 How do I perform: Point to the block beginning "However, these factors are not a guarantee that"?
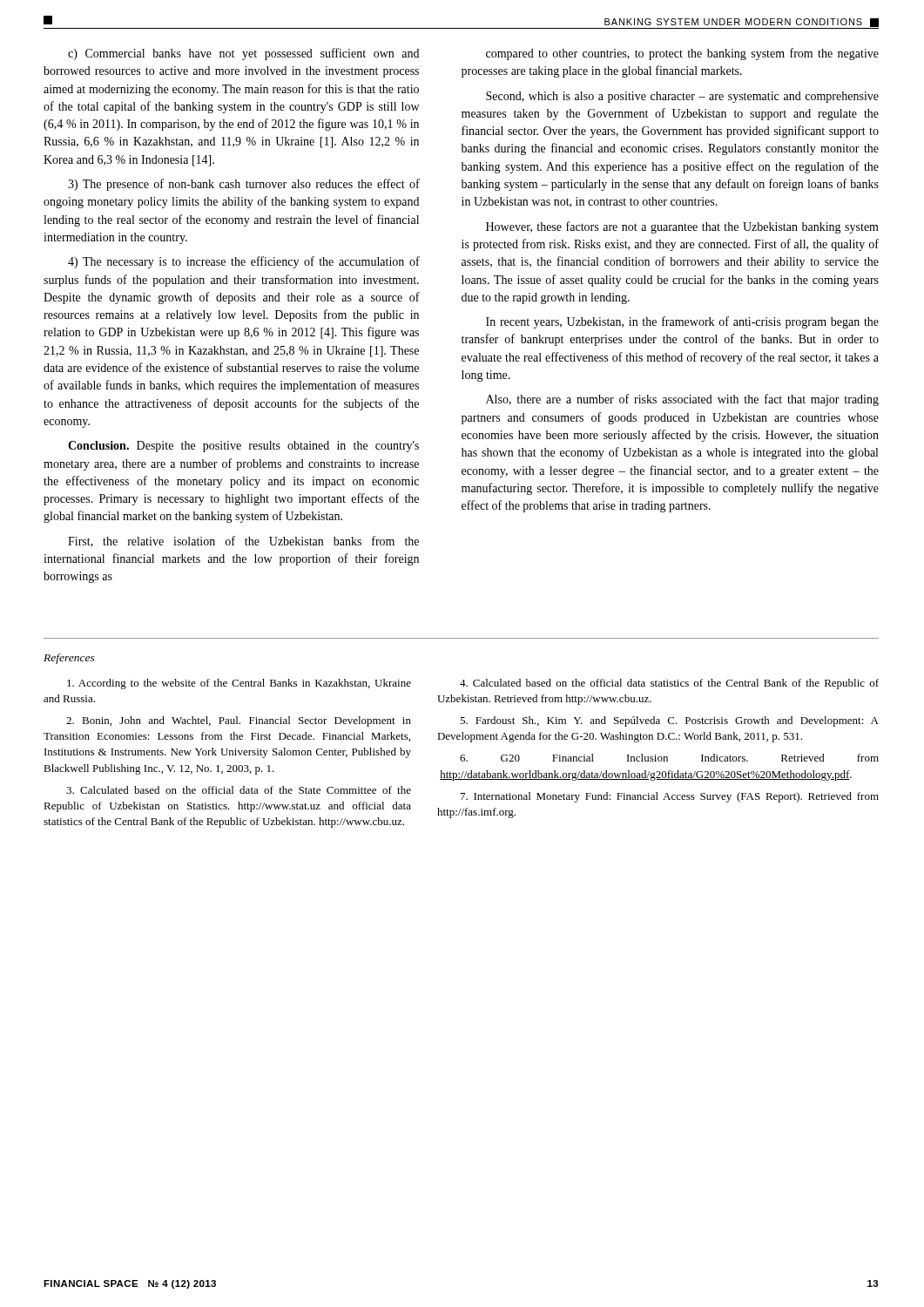670,263
